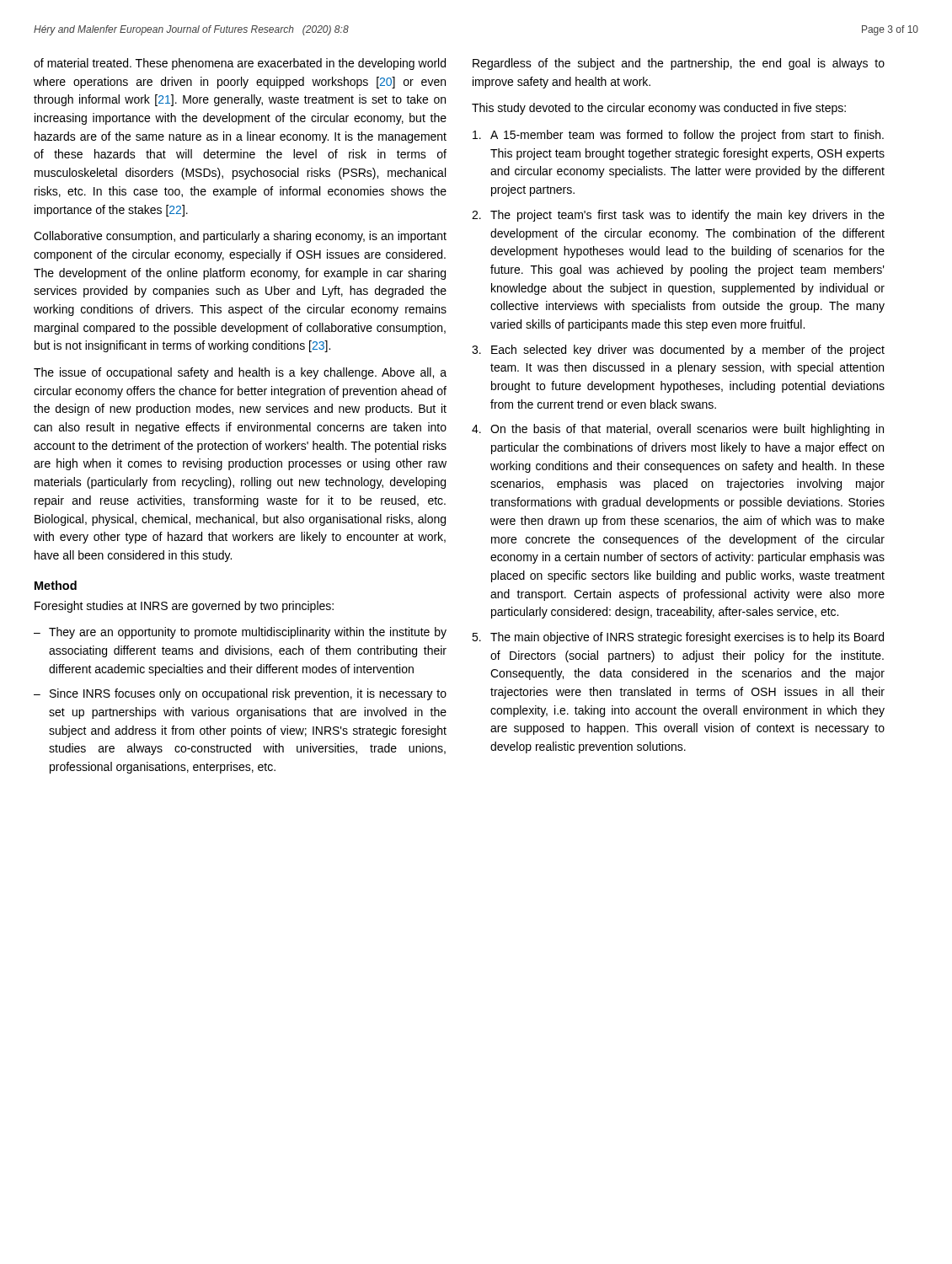Click the passage that begins "4. On the basis of that material,"

678,521
